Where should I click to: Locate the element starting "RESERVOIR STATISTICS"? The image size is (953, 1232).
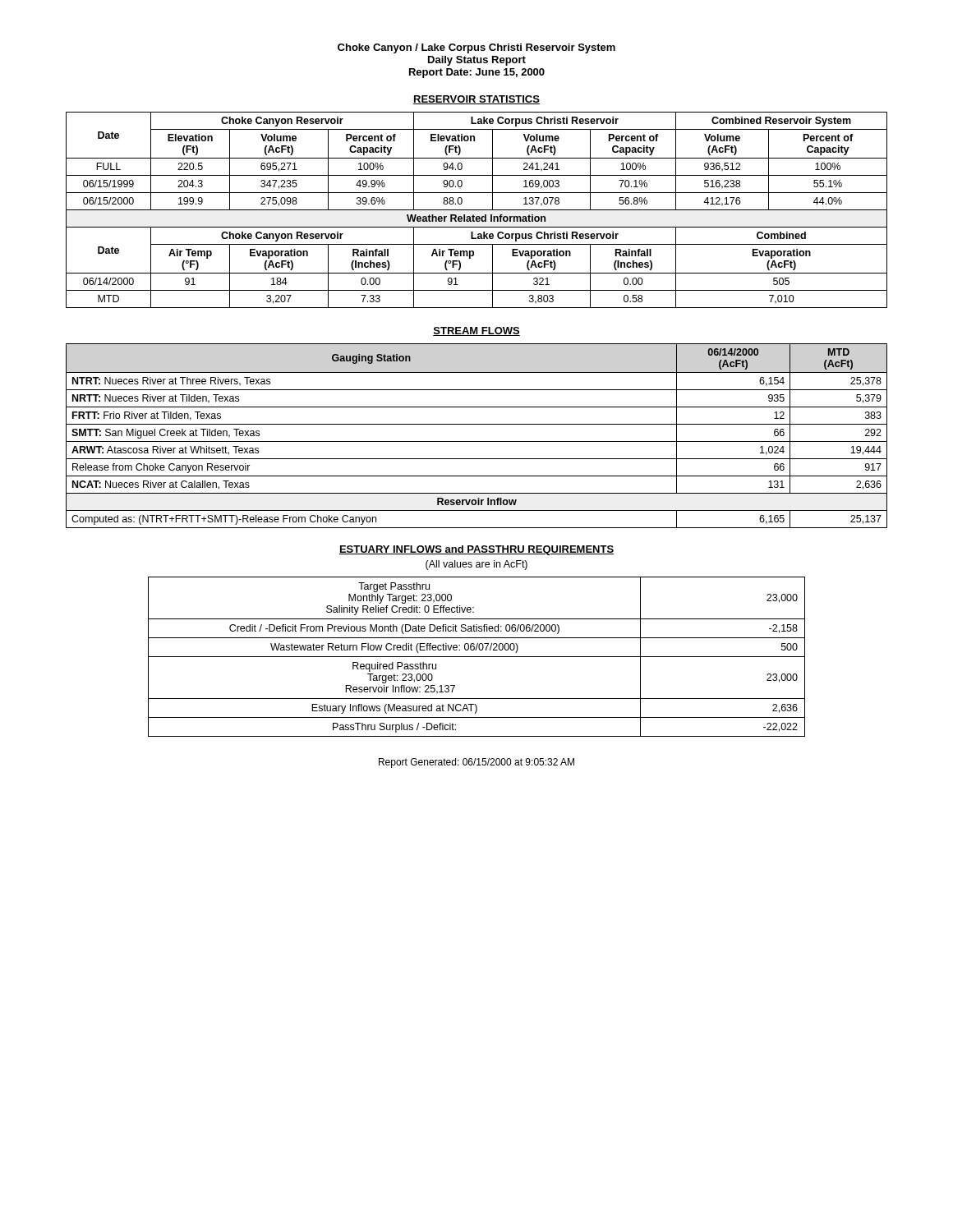point(476,99)
